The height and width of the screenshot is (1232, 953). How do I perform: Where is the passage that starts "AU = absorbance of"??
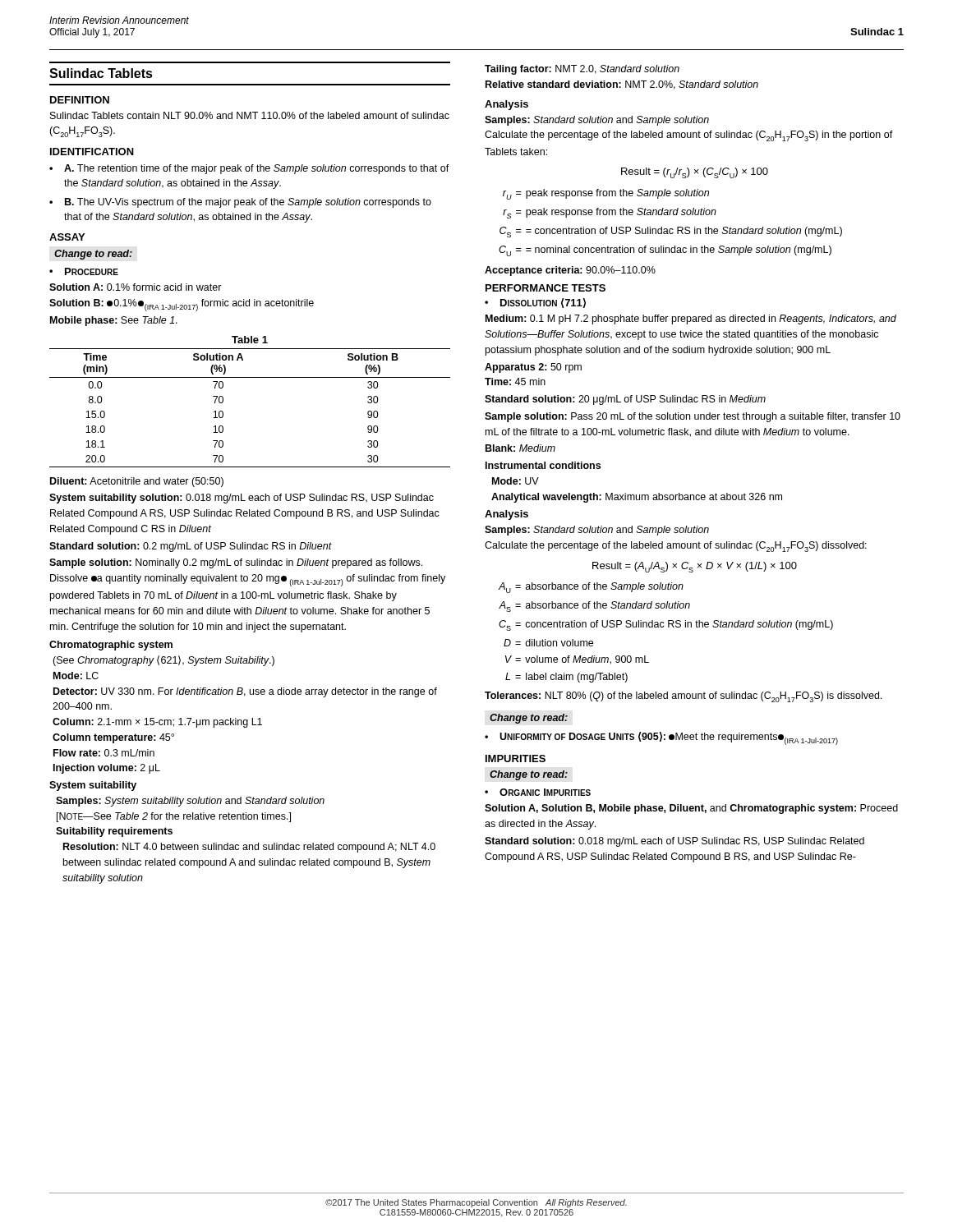pos(591,588)
